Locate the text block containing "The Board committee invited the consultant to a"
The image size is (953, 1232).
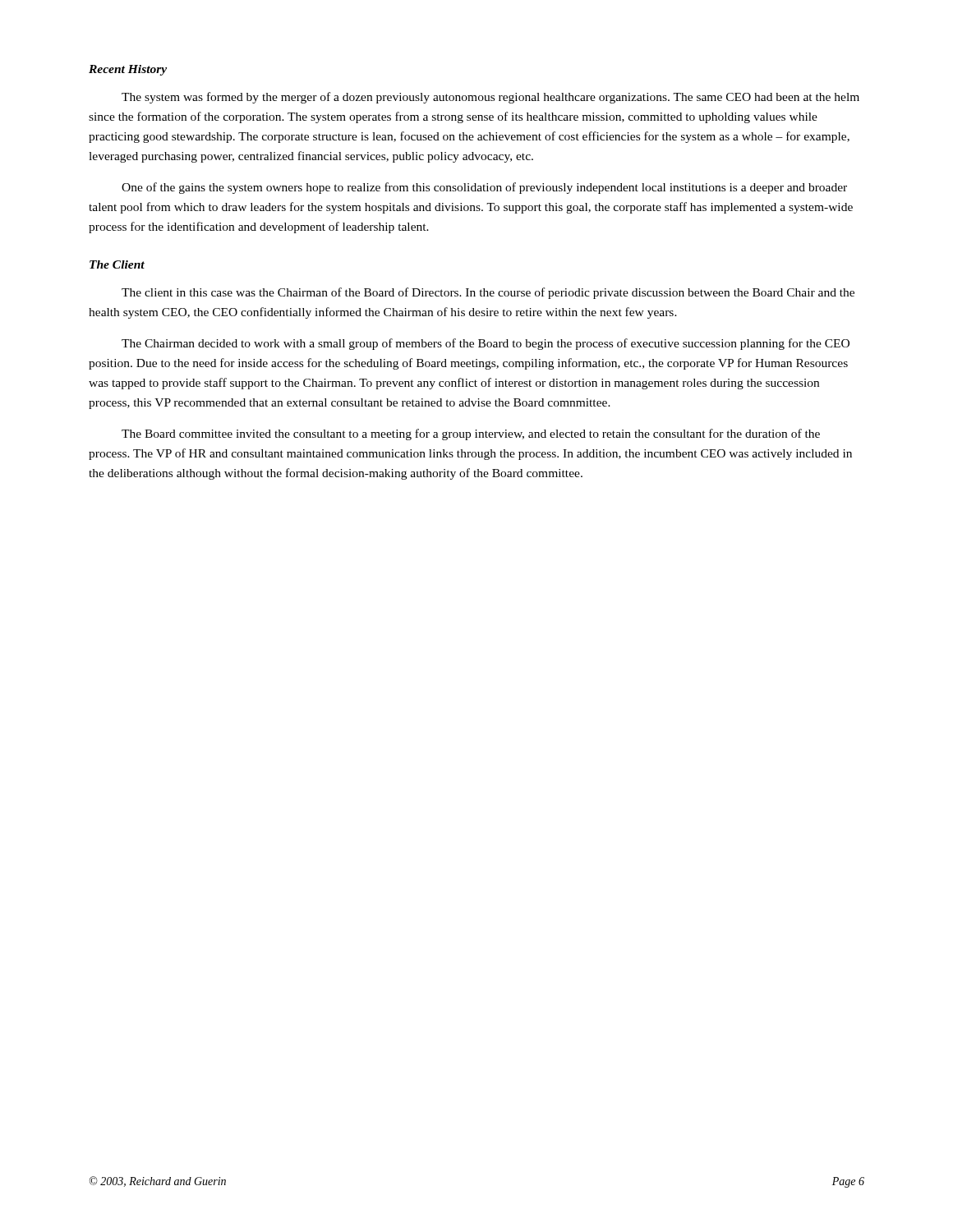471,453
